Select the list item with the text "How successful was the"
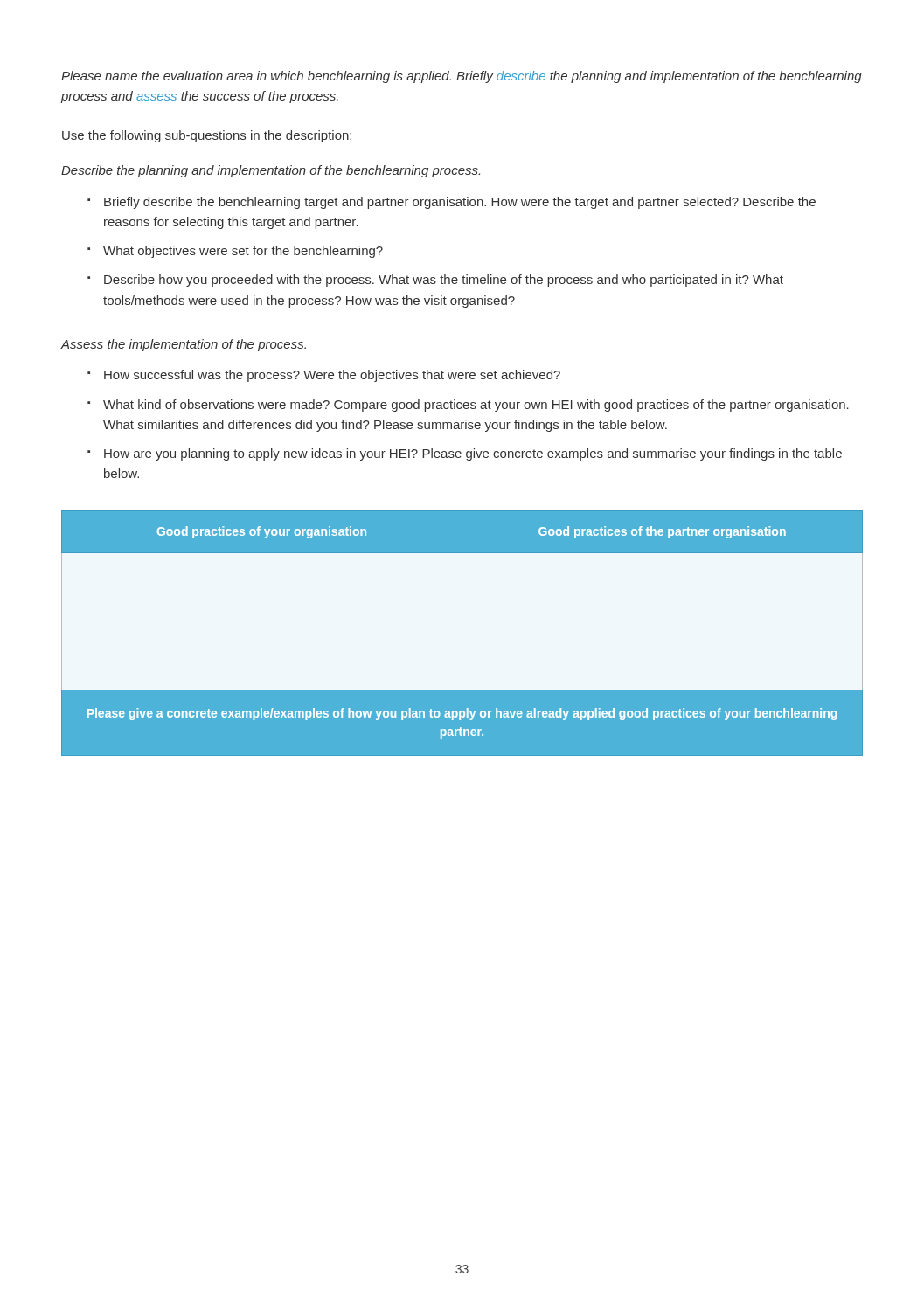924x1311 pixels. tap(462, 375)
